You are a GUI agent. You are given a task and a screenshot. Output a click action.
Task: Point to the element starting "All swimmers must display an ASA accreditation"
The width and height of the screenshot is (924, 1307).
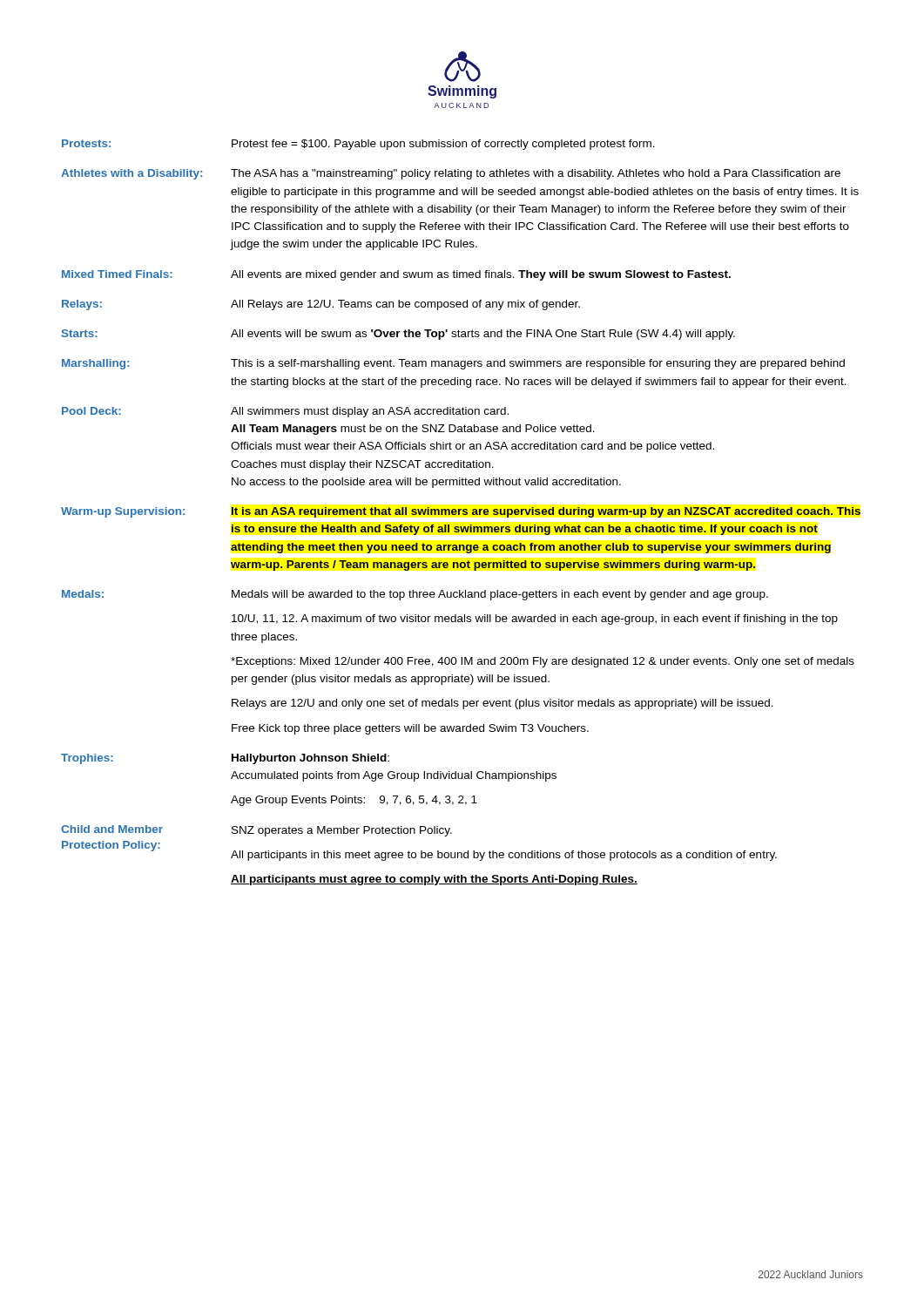(x=473, y=446)
